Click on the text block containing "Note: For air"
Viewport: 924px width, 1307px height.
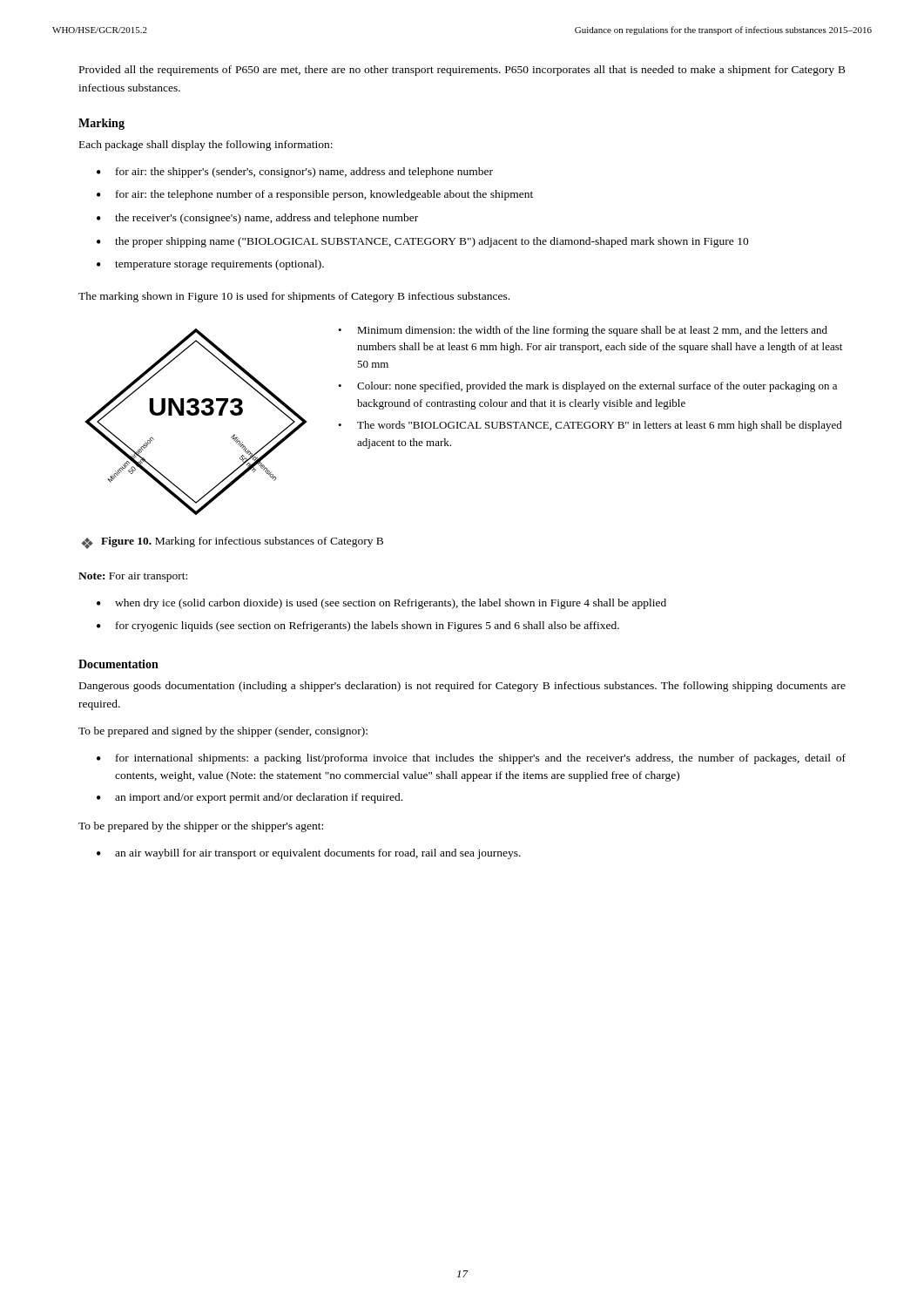click(133, 575)
